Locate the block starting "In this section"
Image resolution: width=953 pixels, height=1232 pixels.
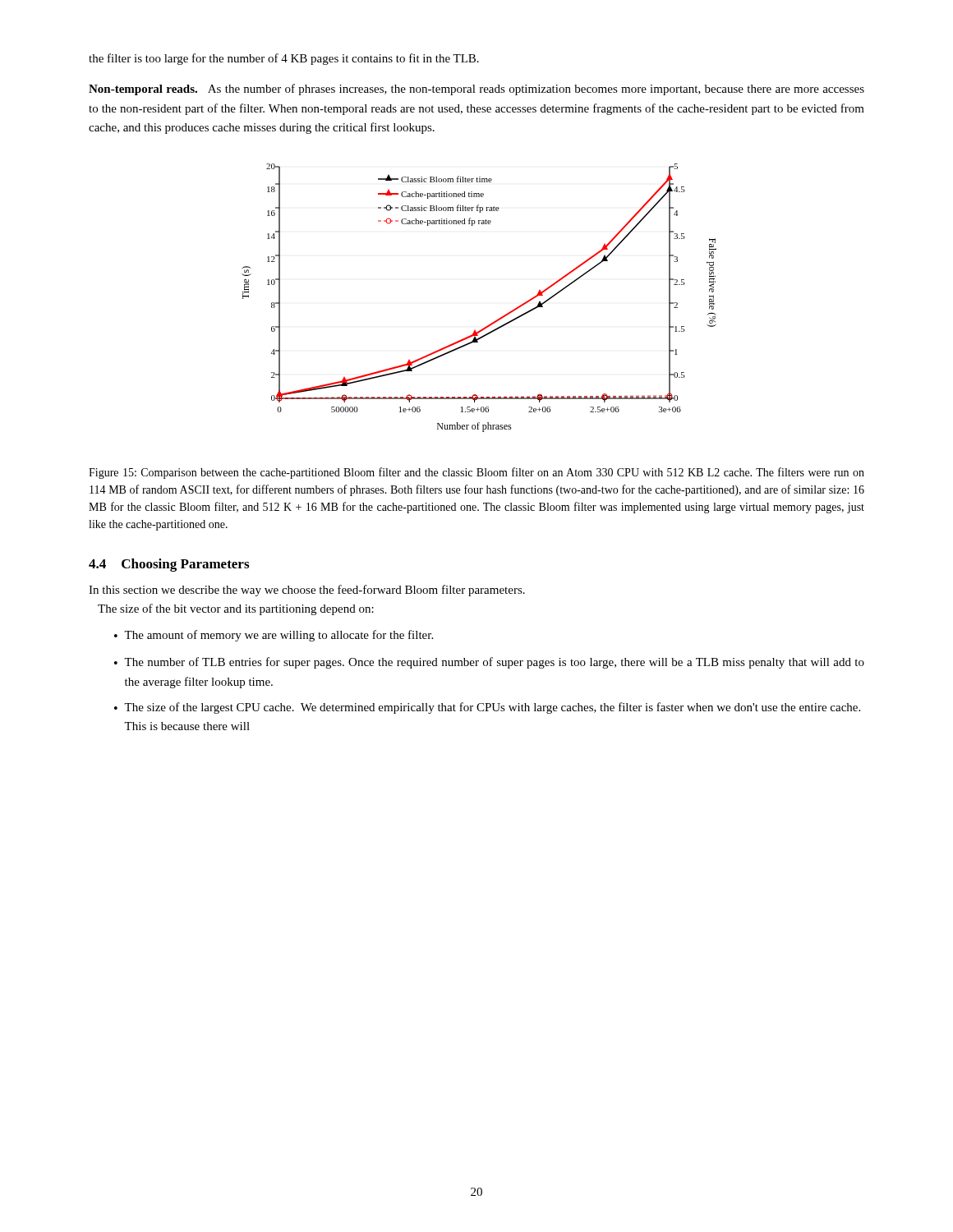click(307, 599)
